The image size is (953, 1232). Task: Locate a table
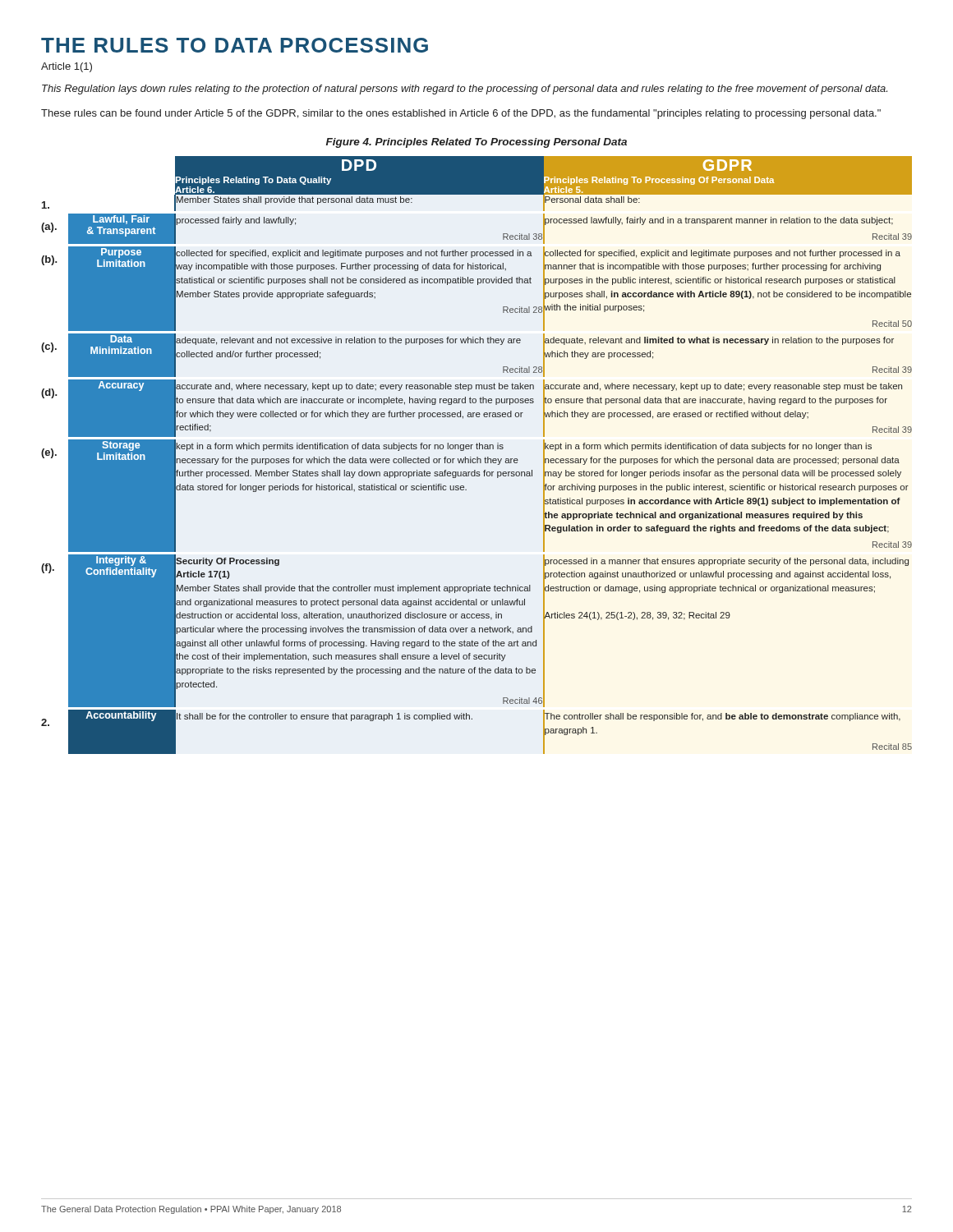(x=476, y=455)
